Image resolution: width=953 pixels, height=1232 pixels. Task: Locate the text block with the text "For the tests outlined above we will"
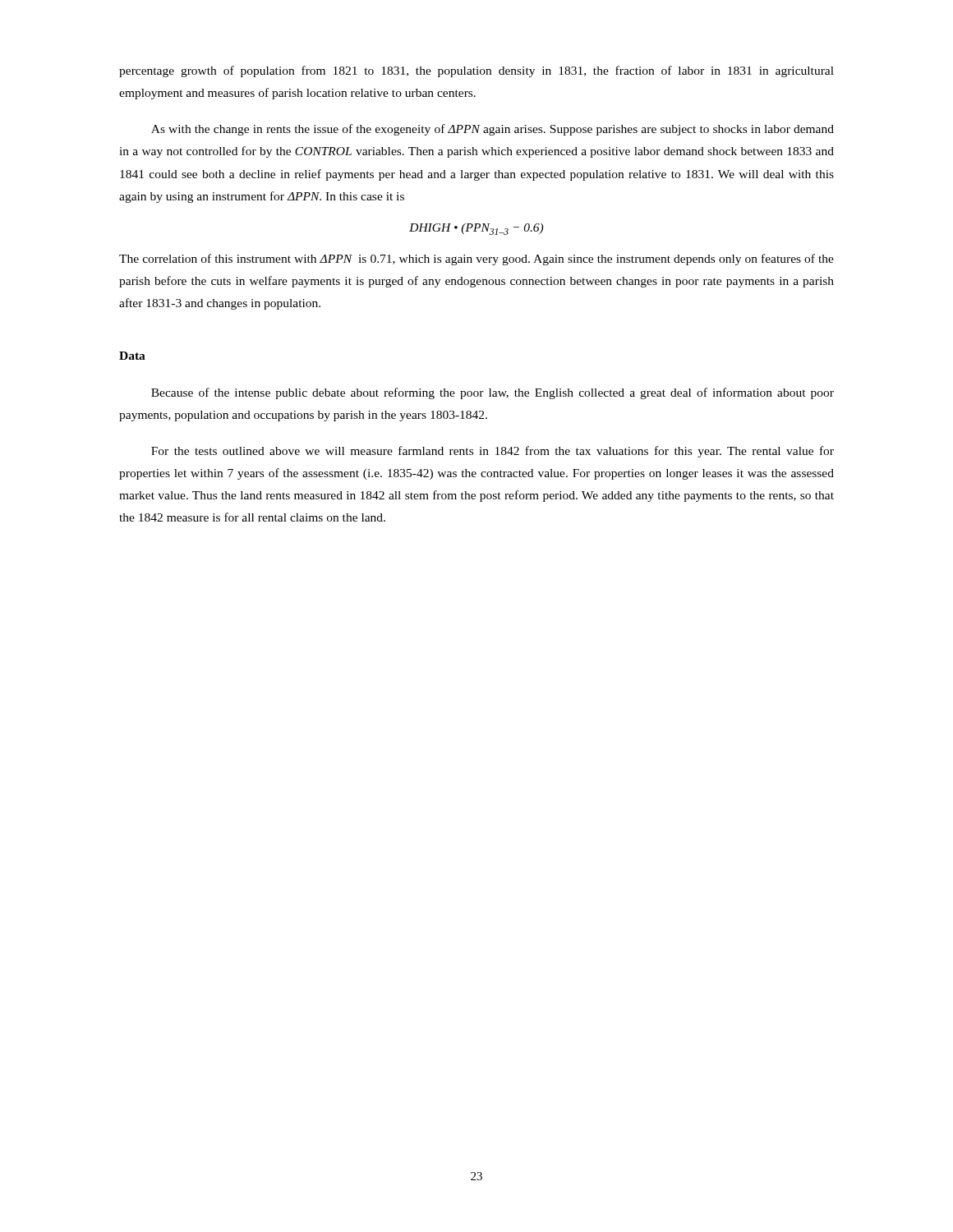point(476,484)
